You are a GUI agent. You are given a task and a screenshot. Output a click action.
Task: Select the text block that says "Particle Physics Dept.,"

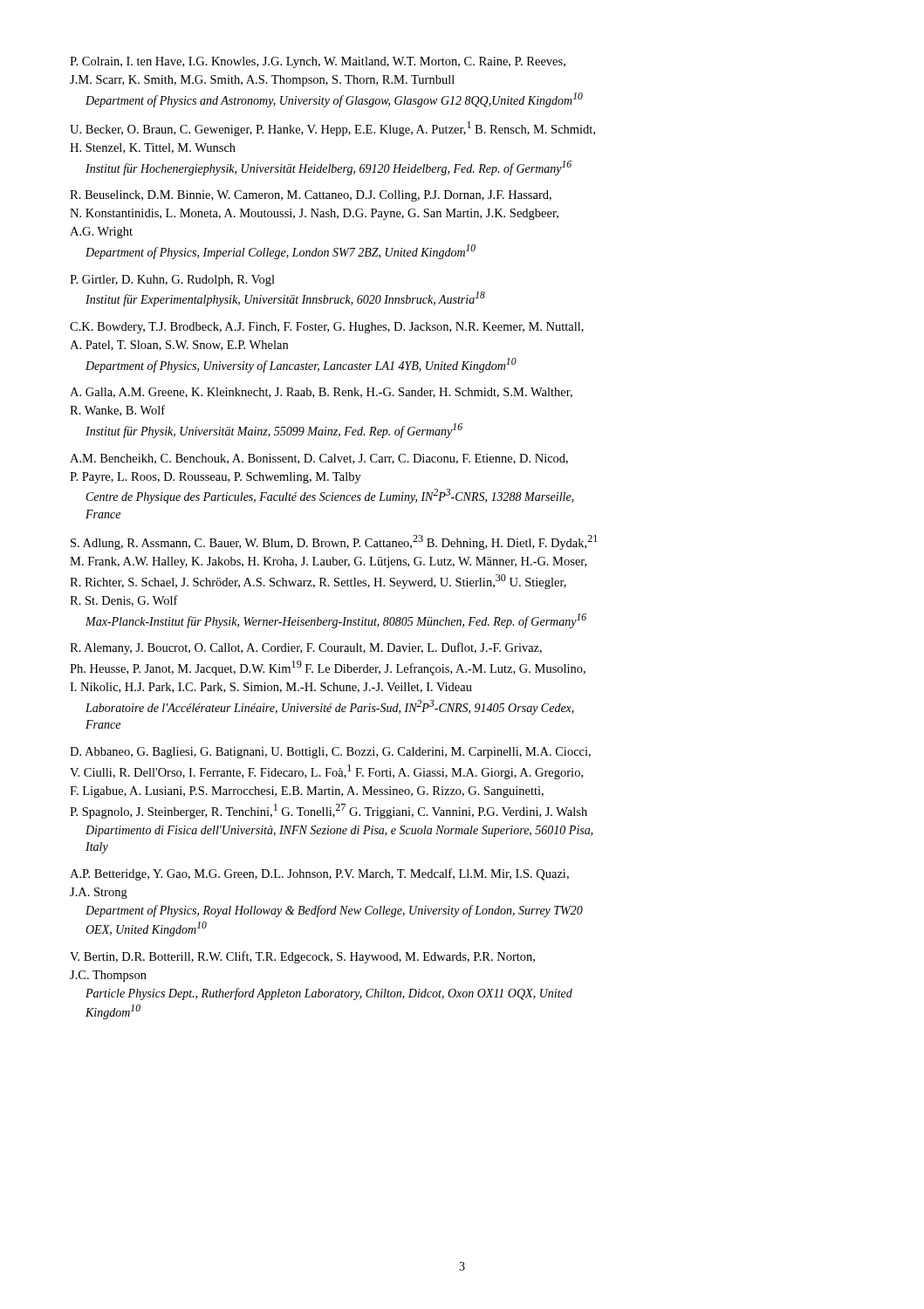click(x=329, y=1003)
